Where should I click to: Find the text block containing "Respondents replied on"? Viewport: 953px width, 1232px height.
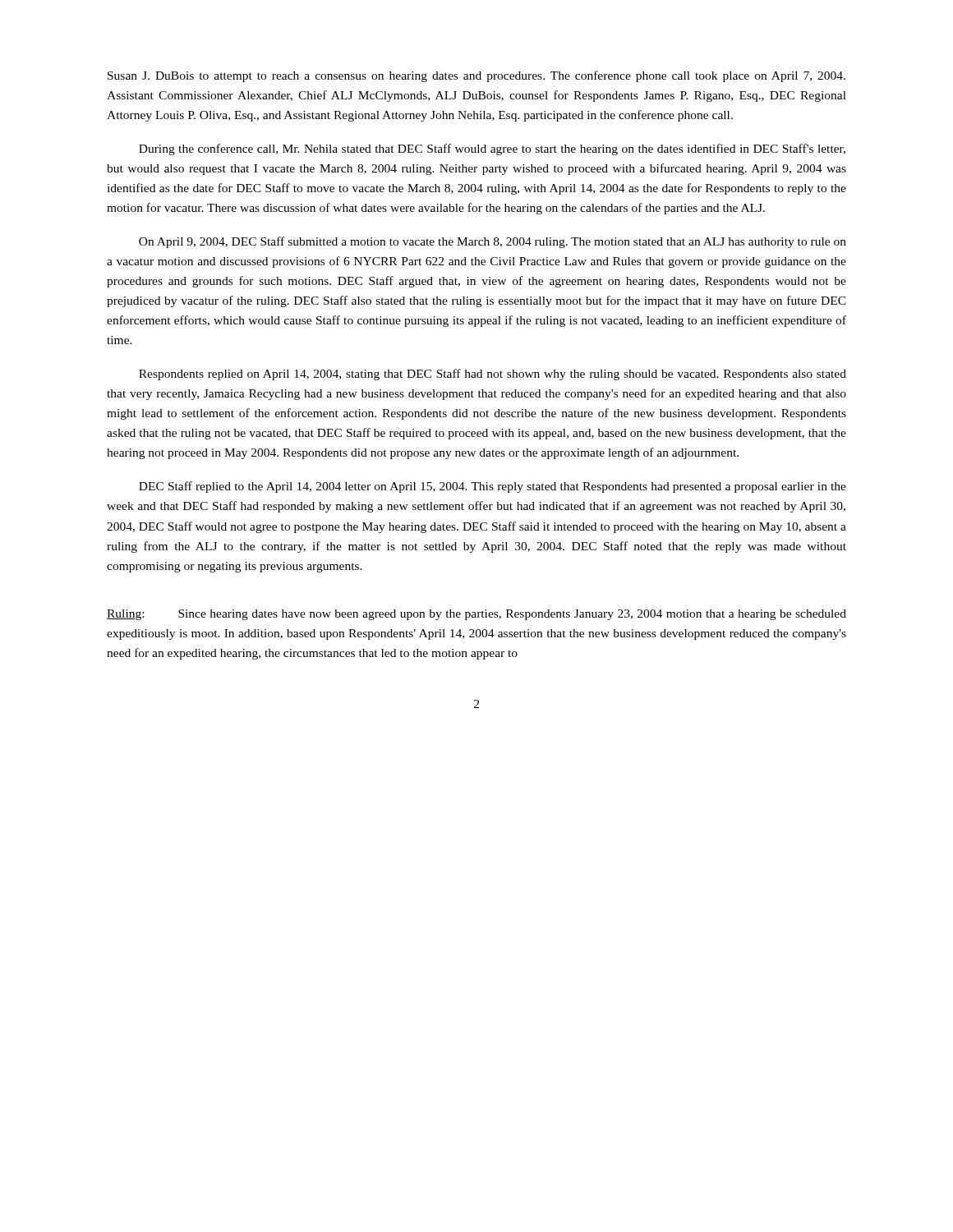point(476,413)
